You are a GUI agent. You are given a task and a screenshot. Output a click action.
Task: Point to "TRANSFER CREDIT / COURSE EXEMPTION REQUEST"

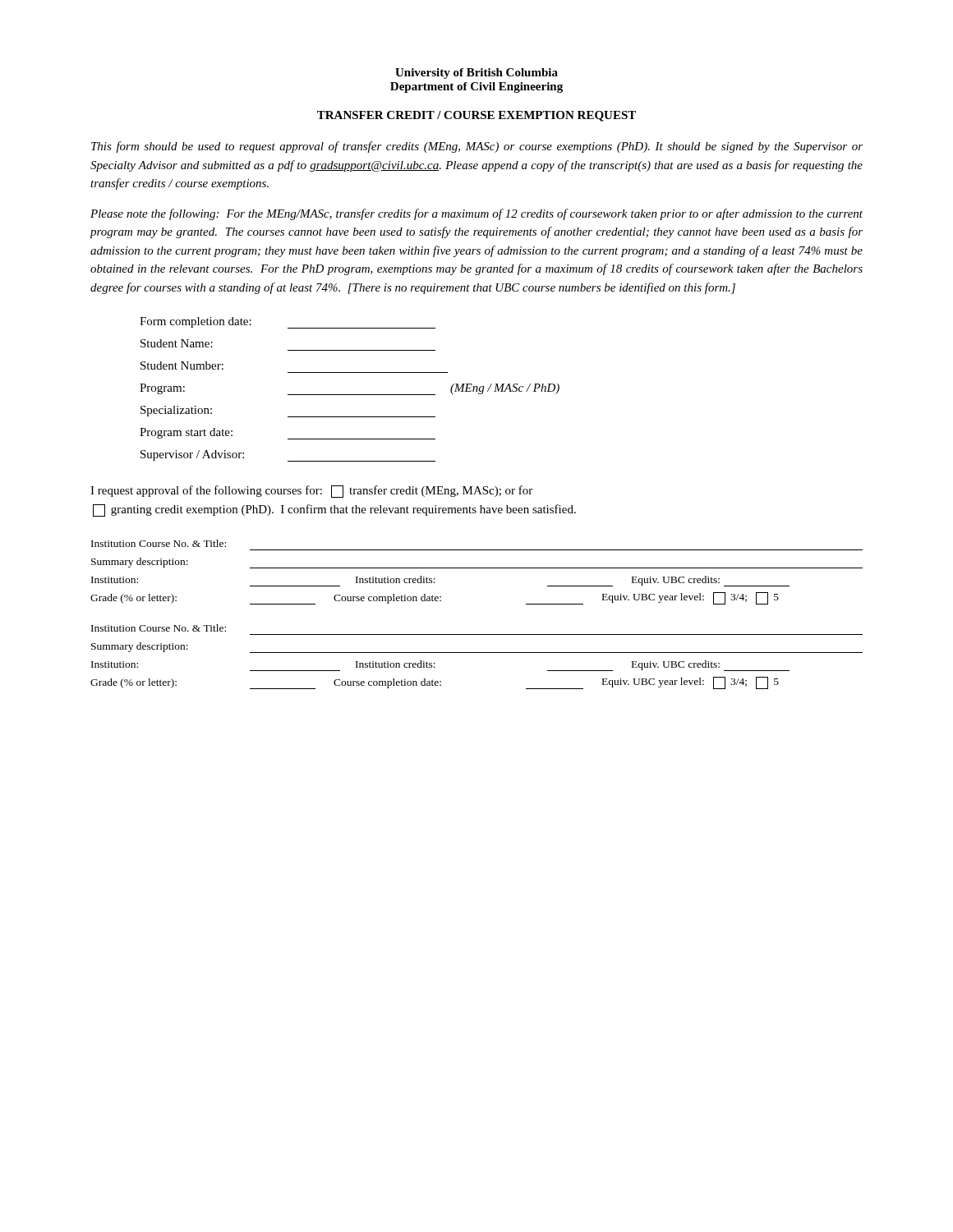point(476,115)
